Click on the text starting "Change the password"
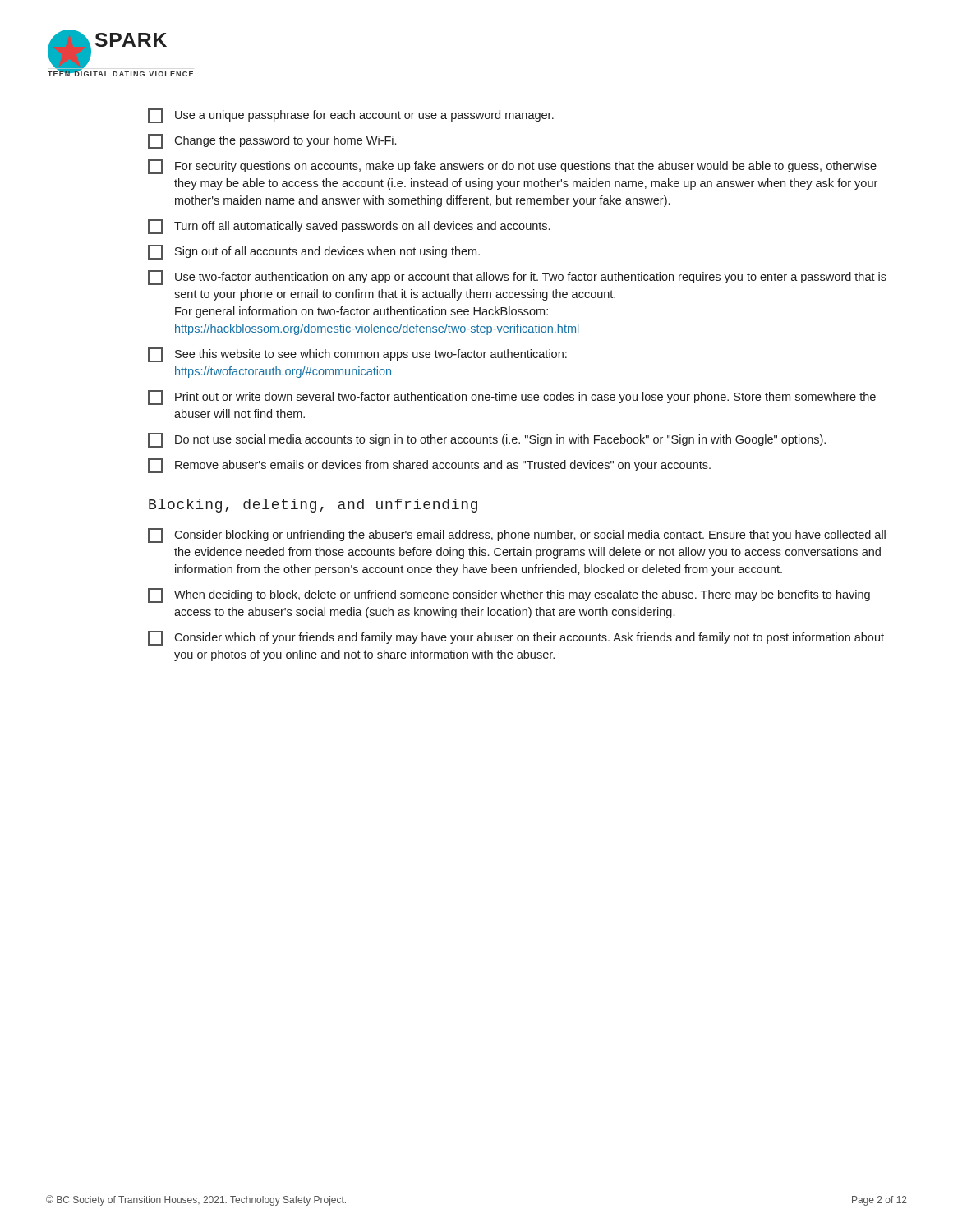Viewport: 953px width, 1232px height. coord(272,141)
